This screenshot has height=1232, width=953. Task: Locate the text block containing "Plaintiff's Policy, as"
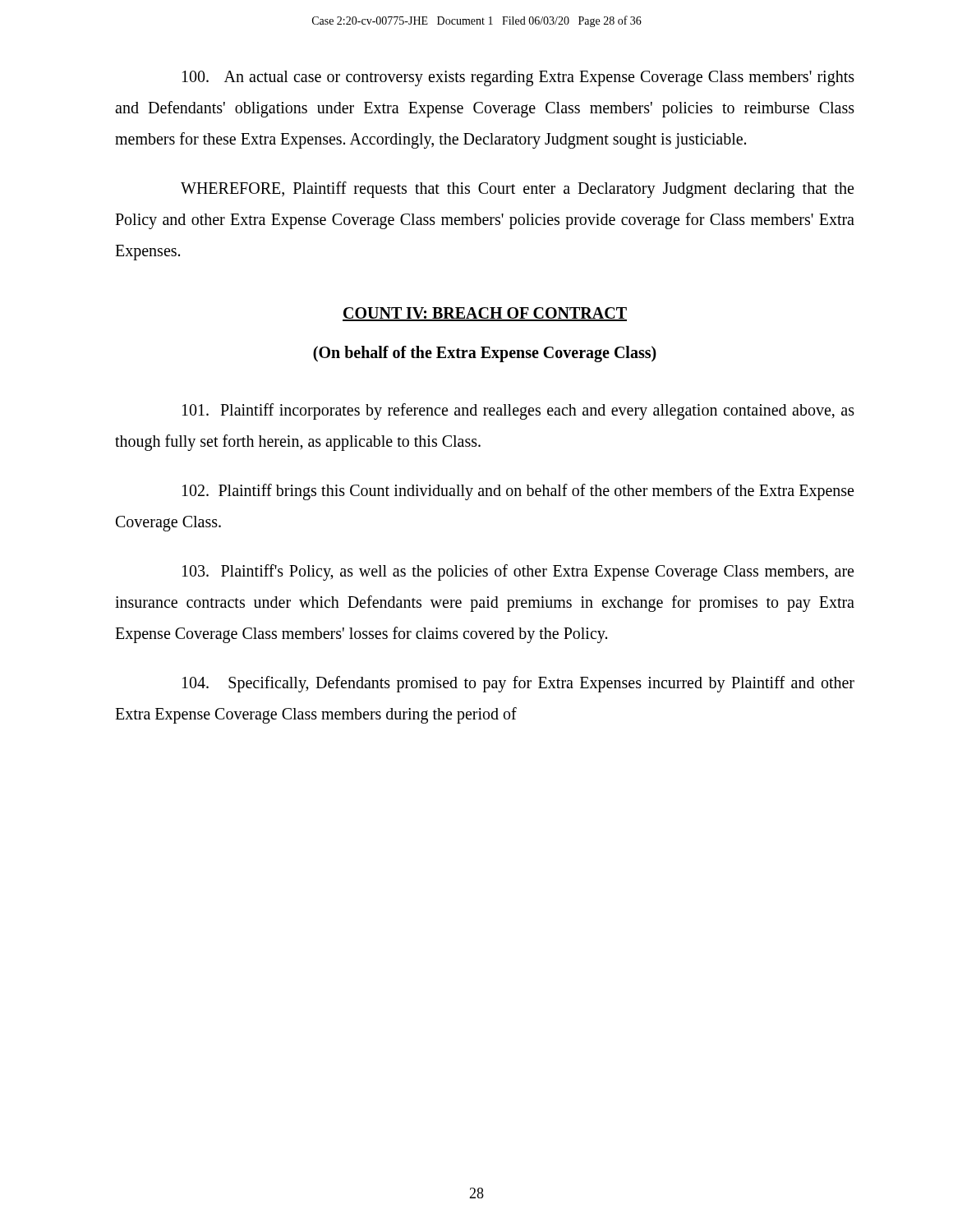pyautogui.click(x=485, y=602)
